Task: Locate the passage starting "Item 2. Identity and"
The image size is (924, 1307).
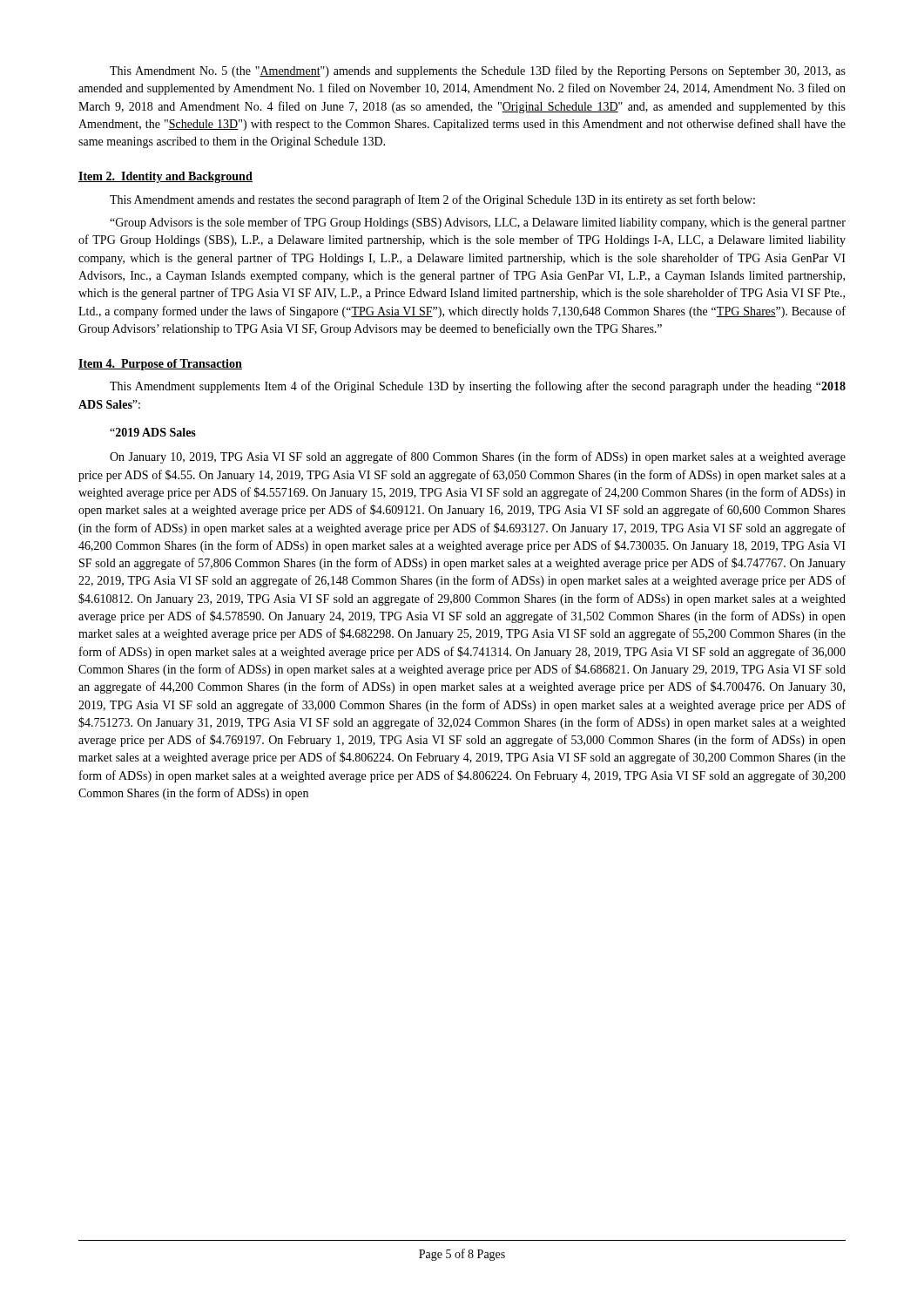Action: 165,177
